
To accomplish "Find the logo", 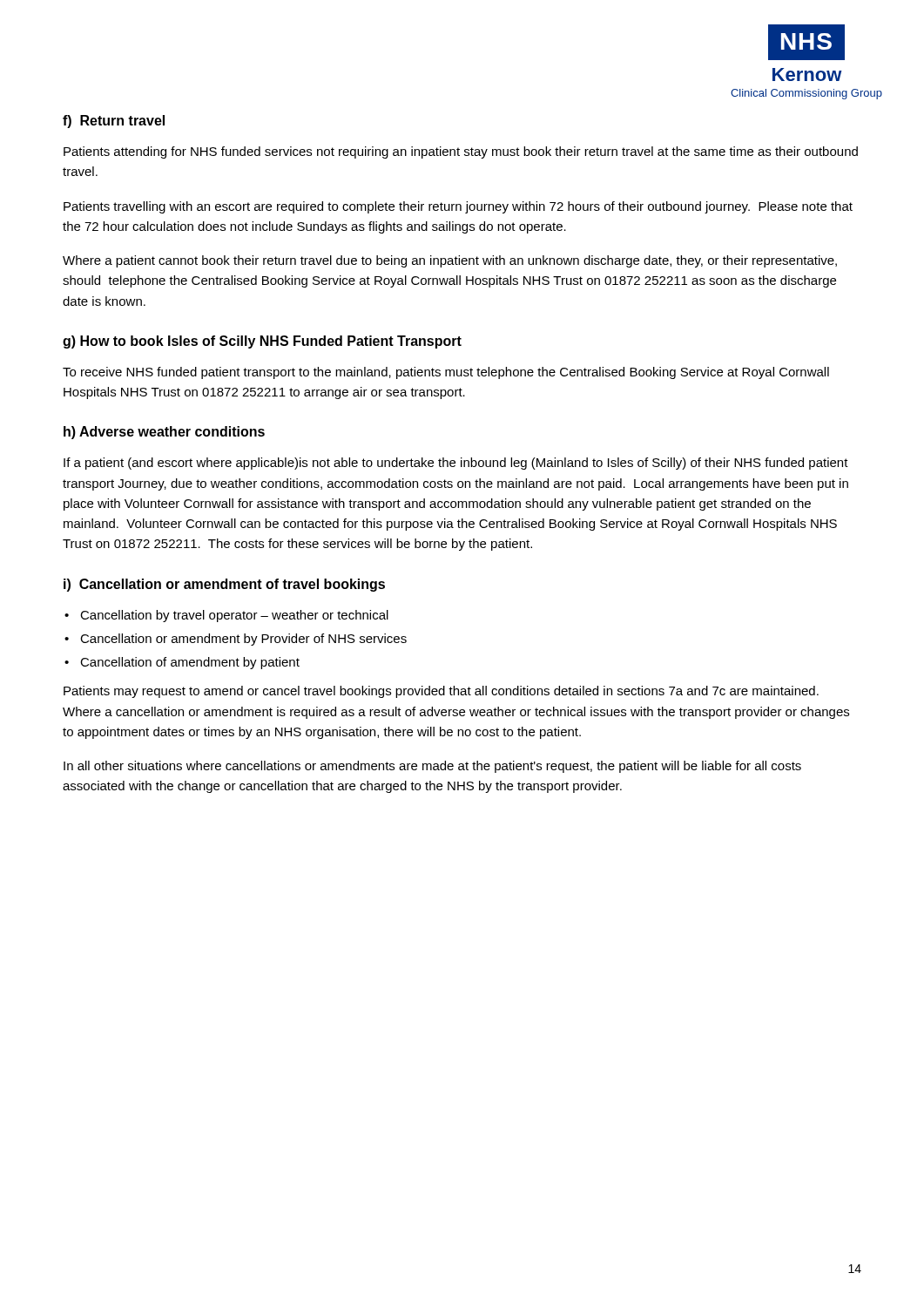I will tap(806, 62).
